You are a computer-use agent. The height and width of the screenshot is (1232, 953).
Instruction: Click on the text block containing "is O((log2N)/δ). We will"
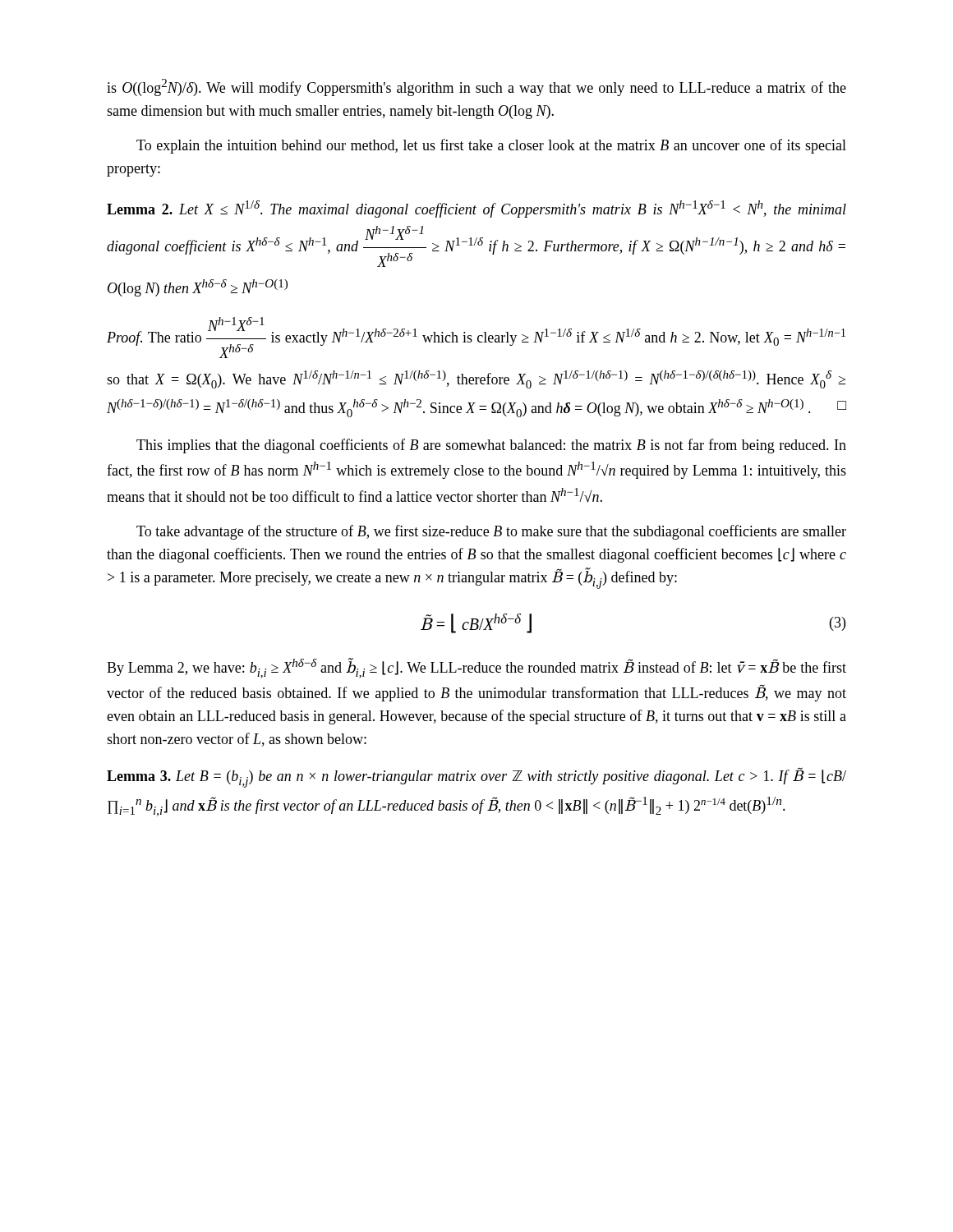tap(476, 98)
